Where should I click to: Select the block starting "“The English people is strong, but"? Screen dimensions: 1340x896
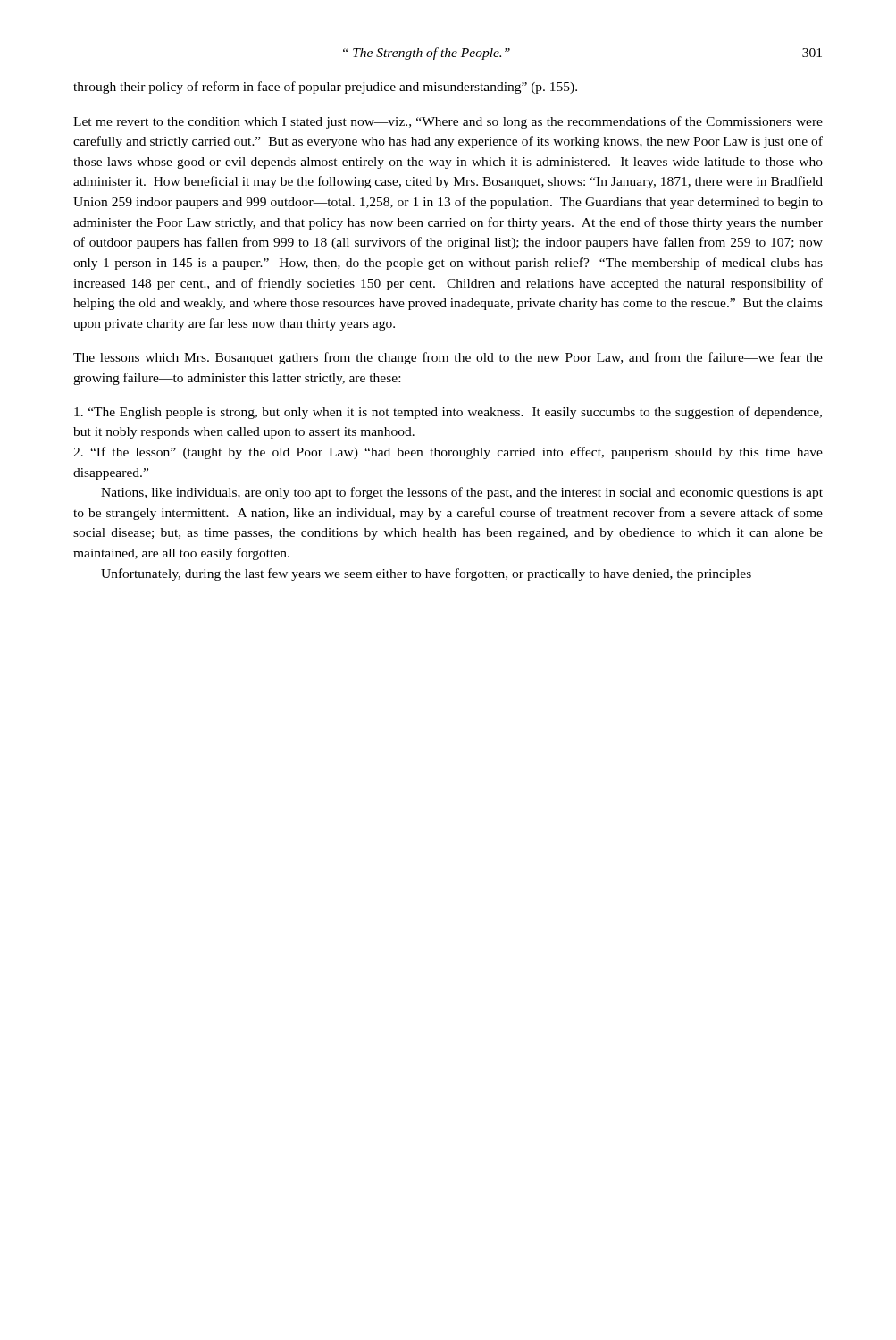[448, 422]
